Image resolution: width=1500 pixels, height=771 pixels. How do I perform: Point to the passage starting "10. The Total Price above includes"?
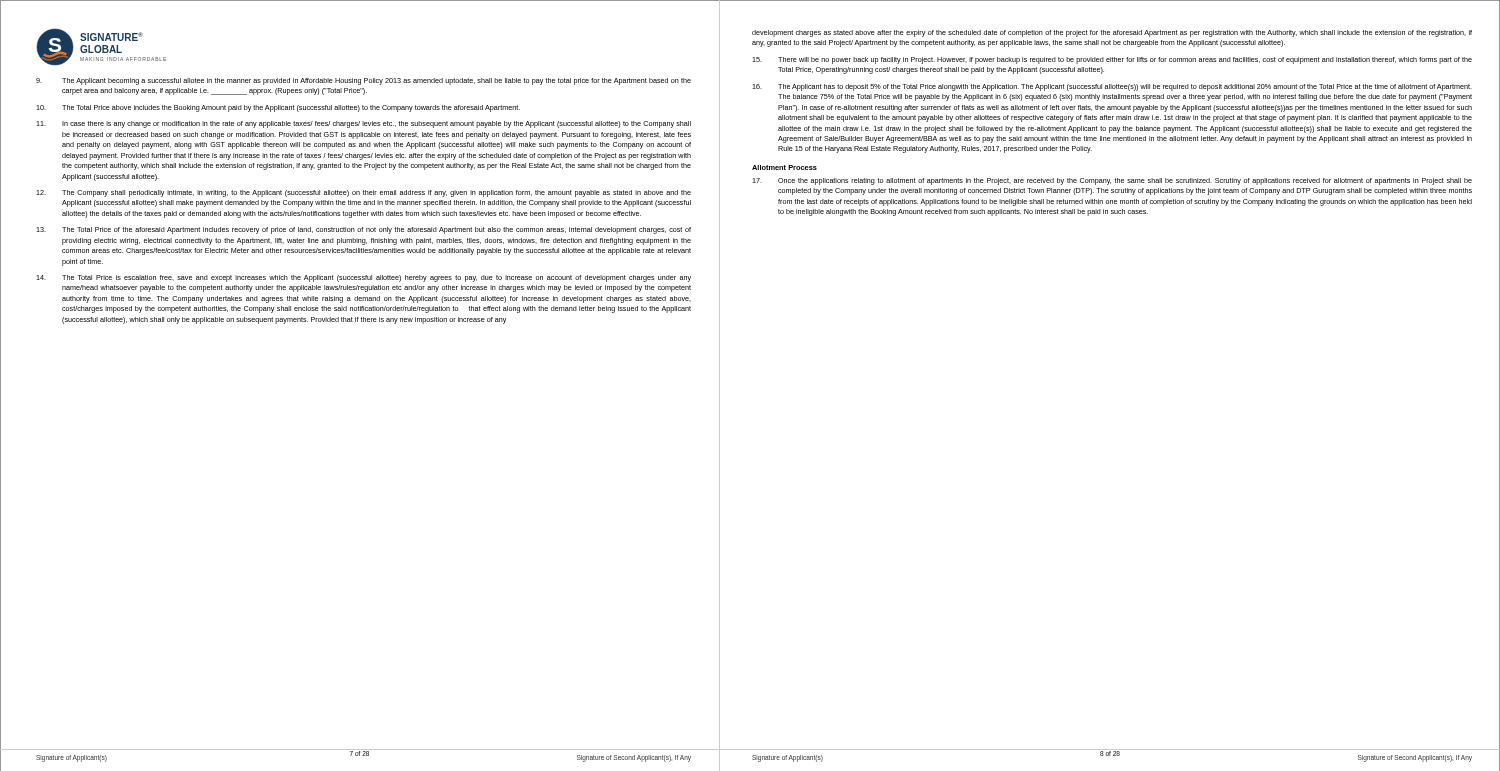coord(364,108)
